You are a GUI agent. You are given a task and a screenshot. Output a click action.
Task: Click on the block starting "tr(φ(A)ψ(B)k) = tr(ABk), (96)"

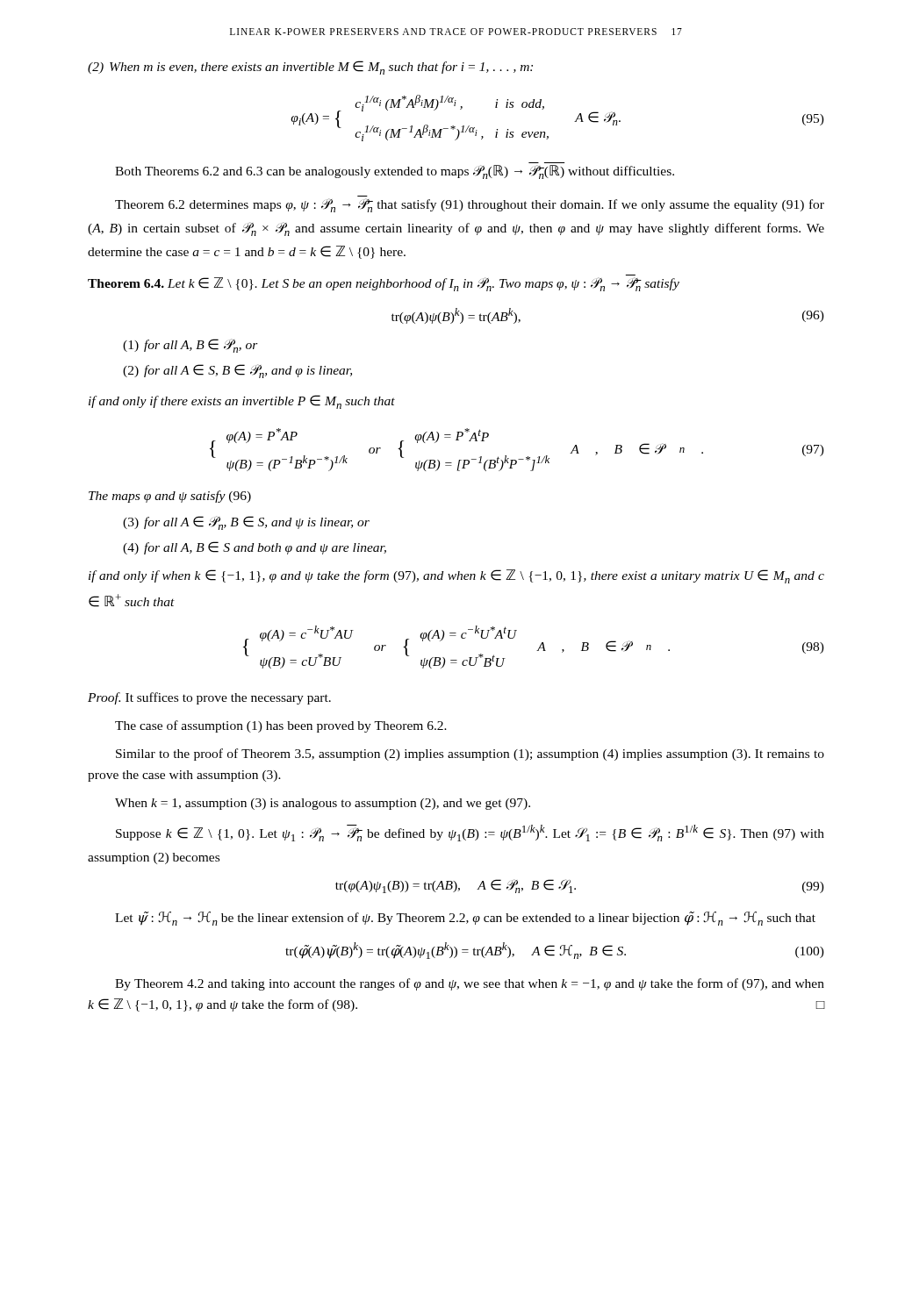click(446, 316)
